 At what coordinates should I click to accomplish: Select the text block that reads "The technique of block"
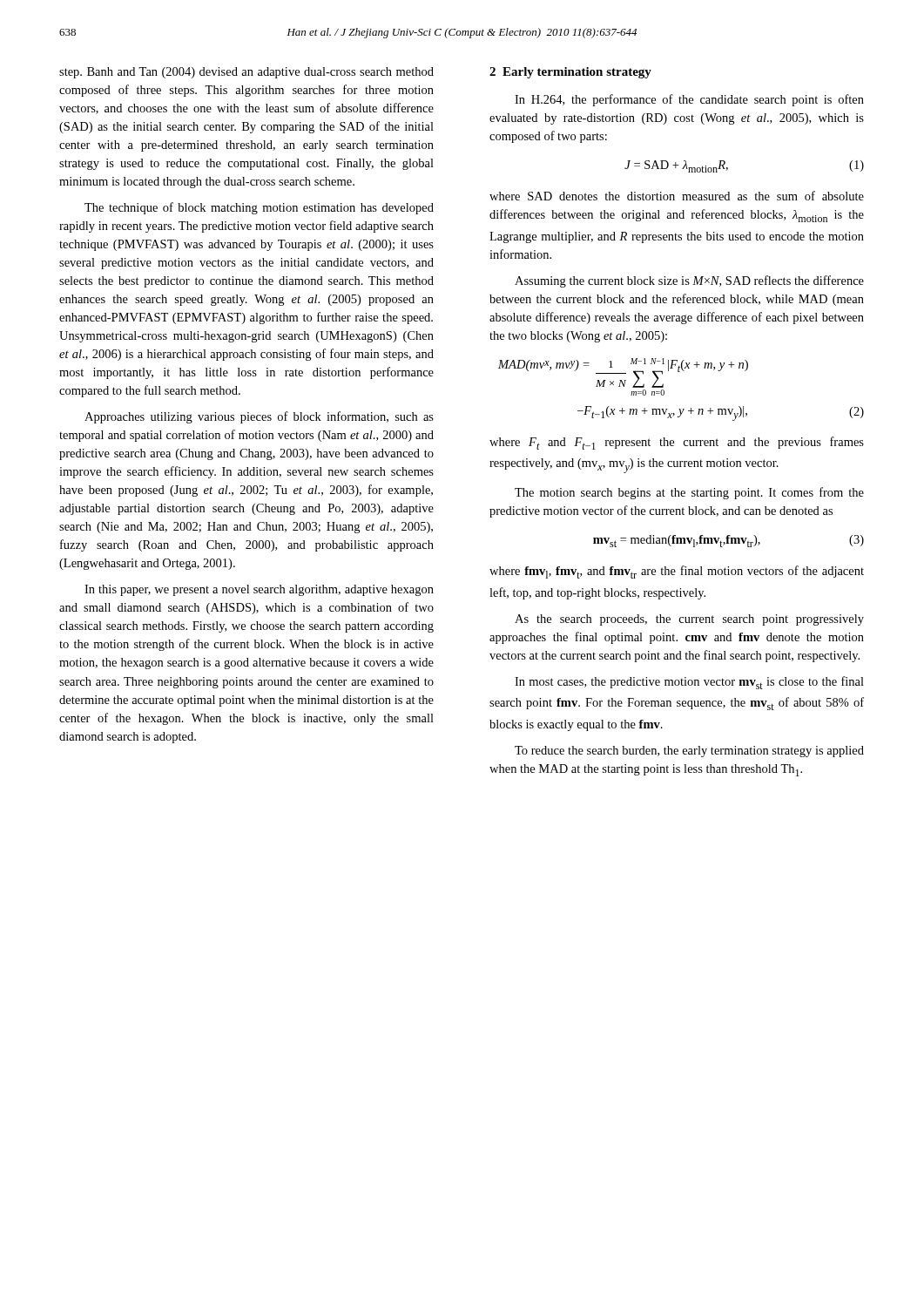[246, 299]
